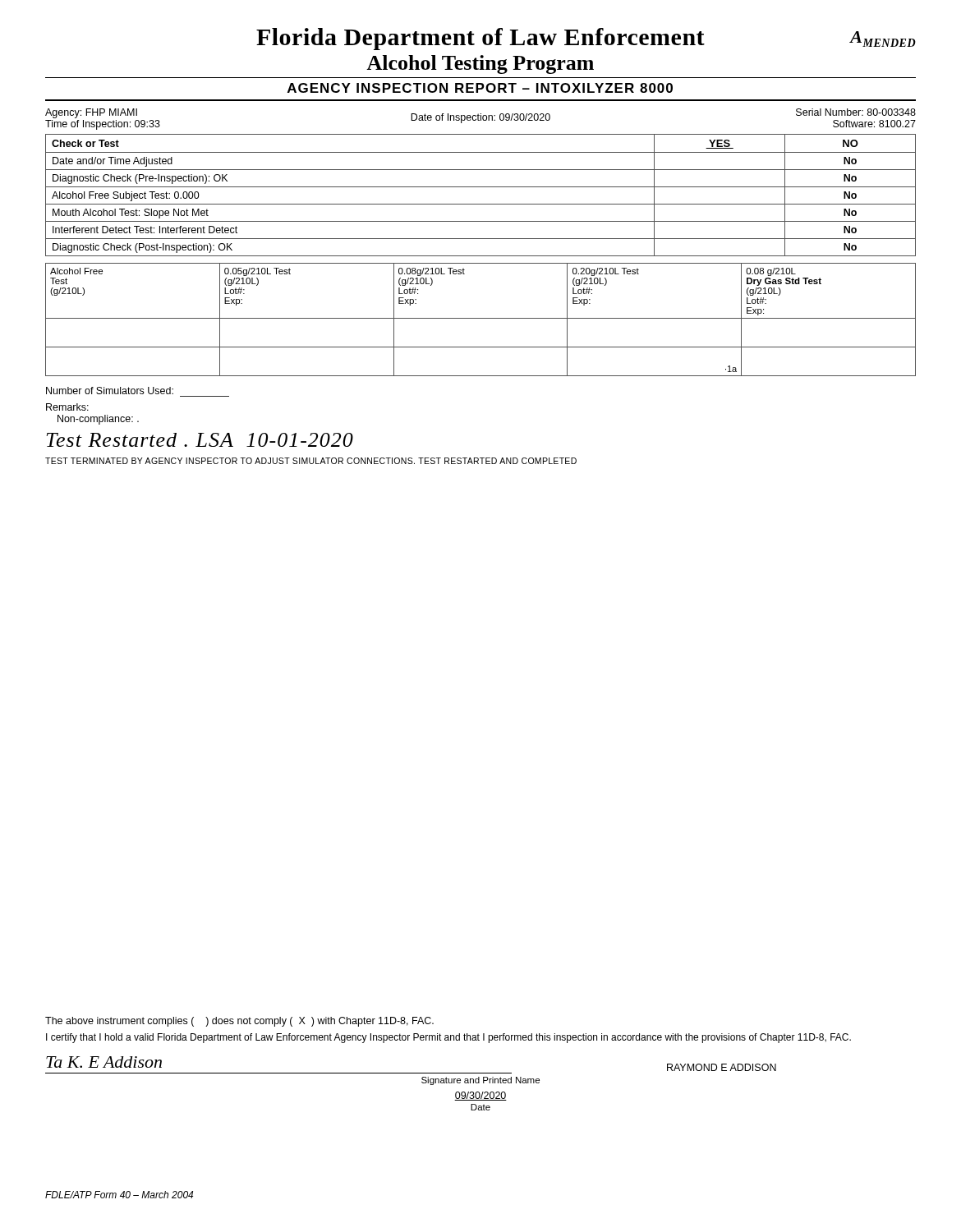
Task: Click on the element starting "Remarks: Non-compliance: ."
Action: (92, 413)
